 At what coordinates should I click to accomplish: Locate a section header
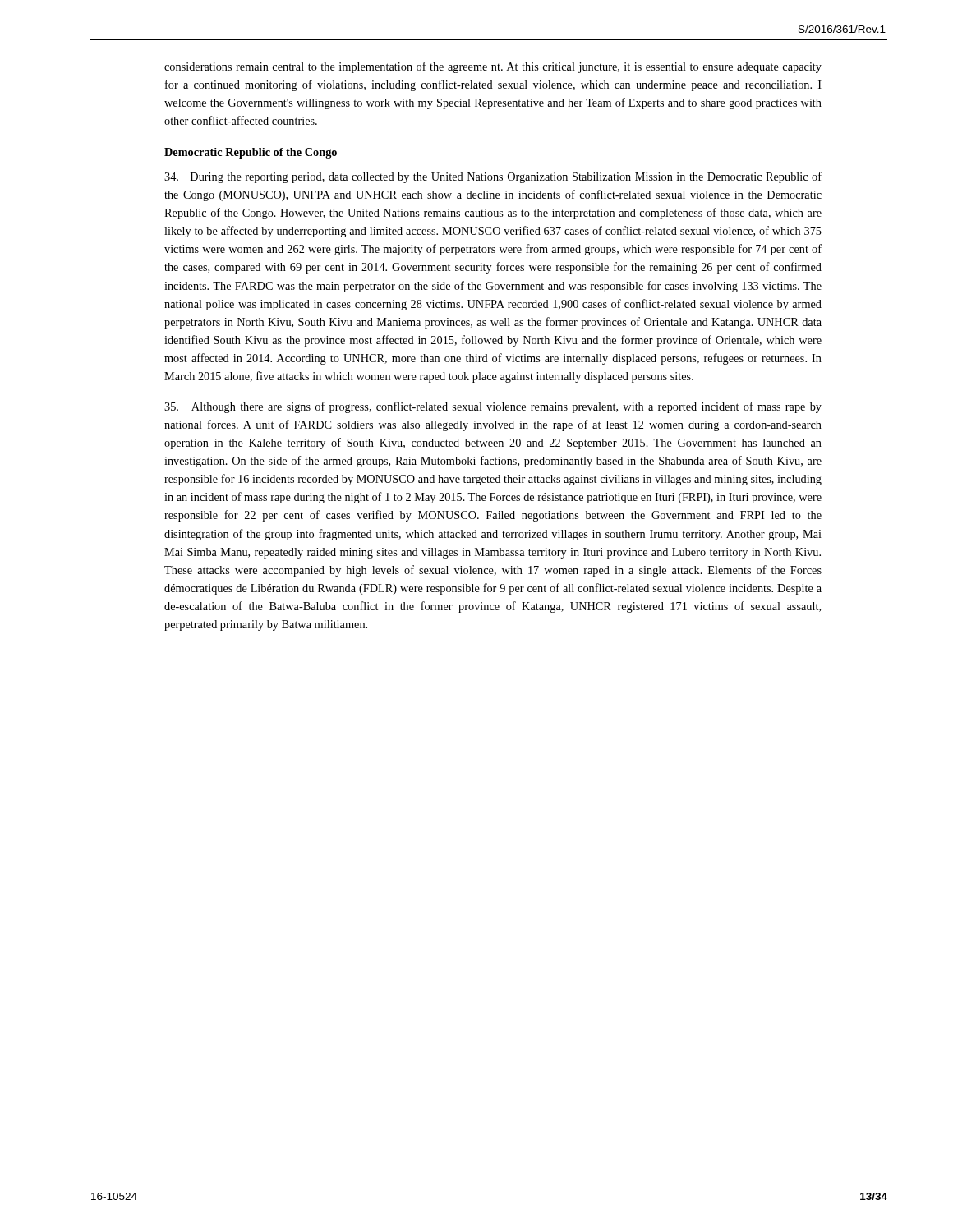[251, 152]
